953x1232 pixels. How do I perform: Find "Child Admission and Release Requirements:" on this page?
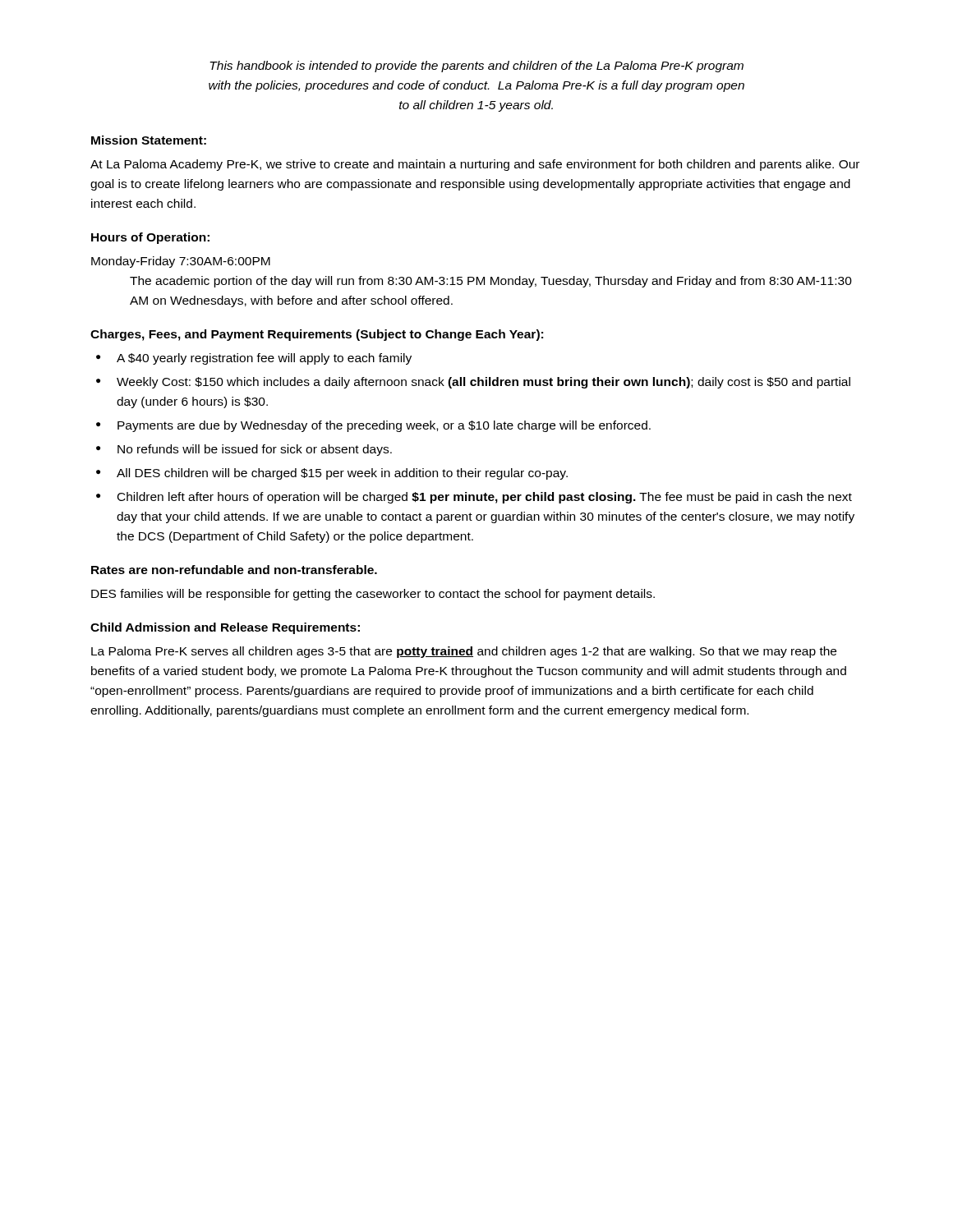[226, 627]
